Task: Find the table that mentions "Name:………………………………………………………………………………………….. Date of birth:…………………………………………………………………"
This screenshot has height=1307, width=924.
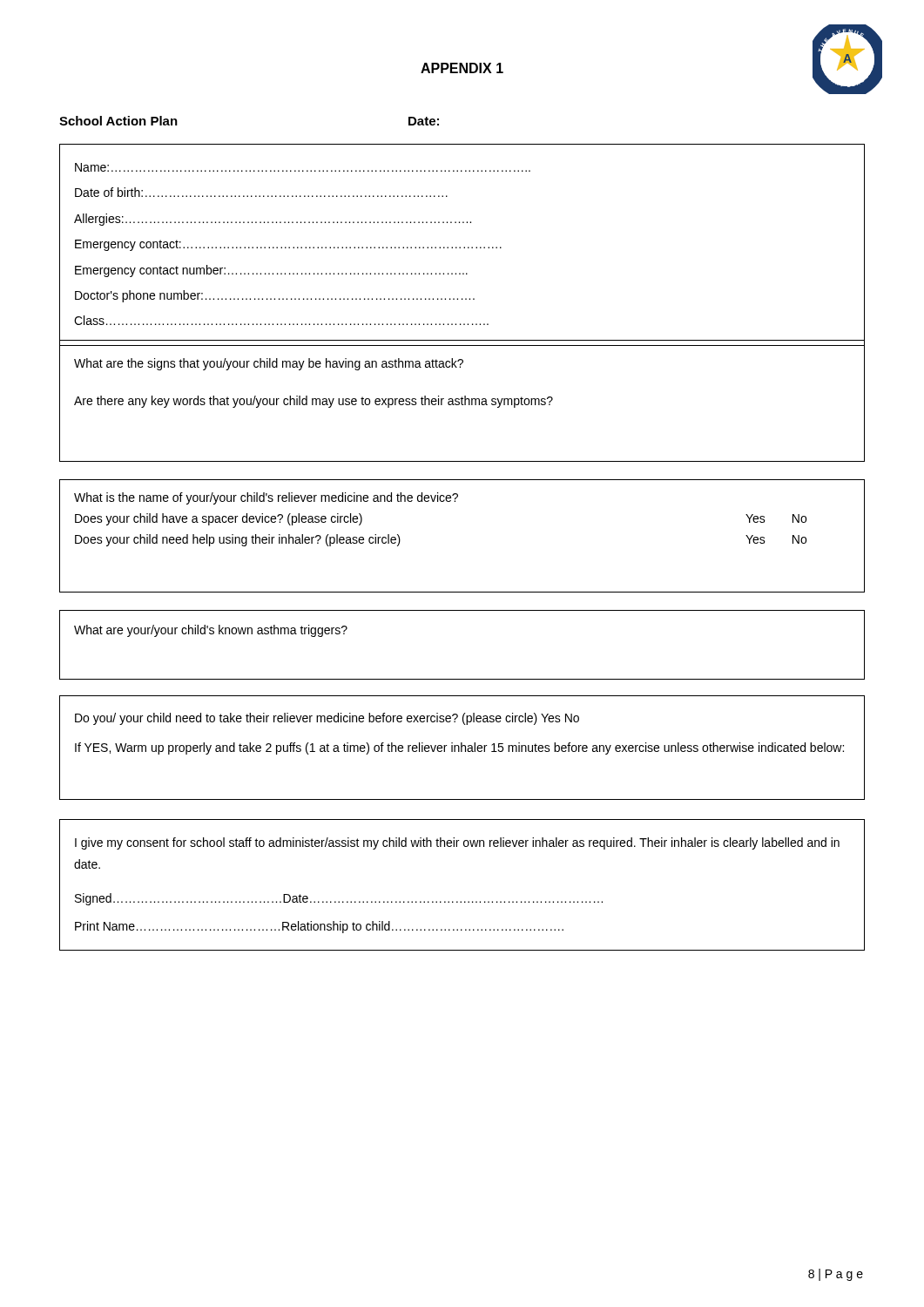Action: tap(462, 245)
